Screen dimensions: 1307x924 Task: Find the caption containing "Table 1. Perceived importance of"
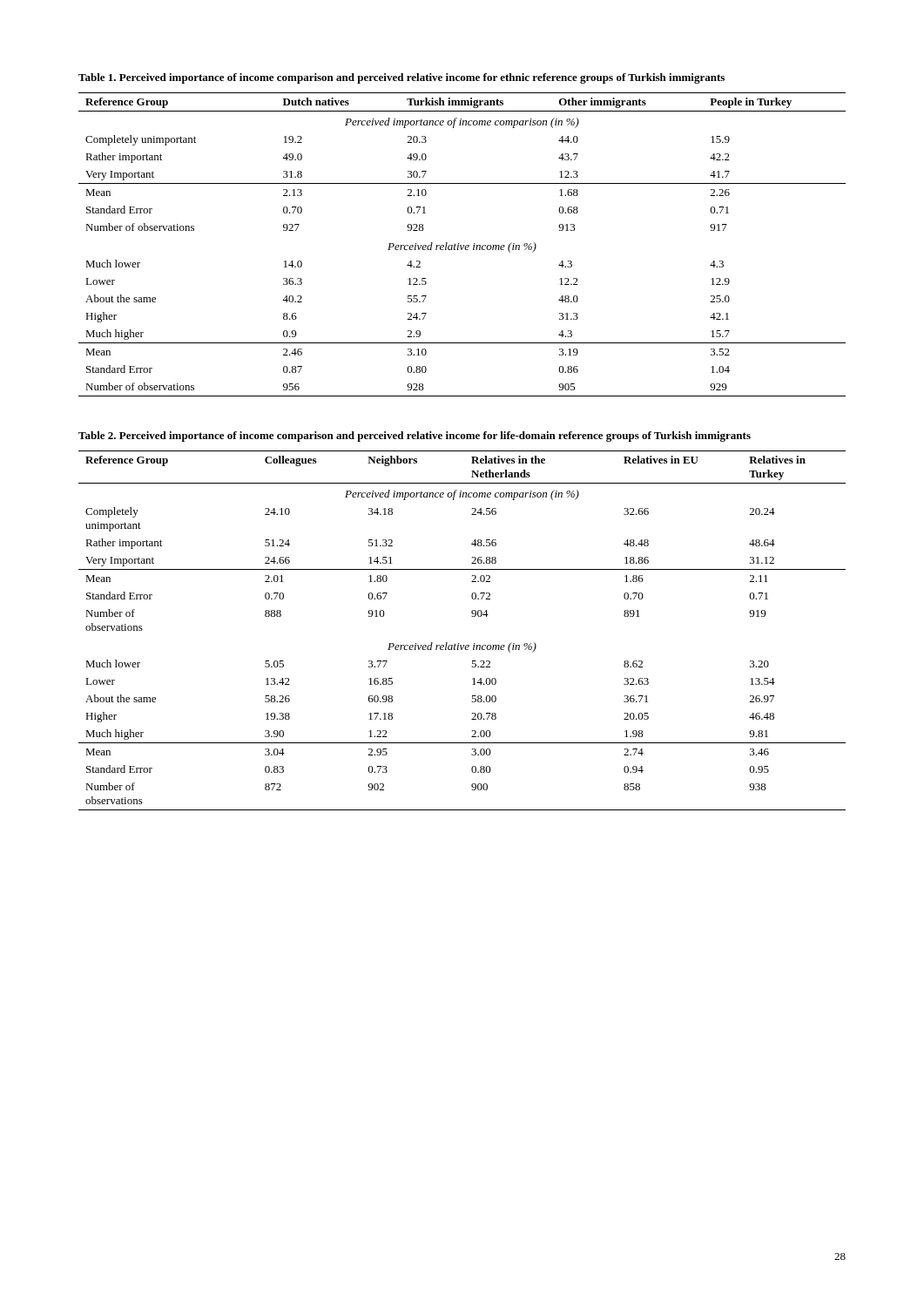pos(402,77)
